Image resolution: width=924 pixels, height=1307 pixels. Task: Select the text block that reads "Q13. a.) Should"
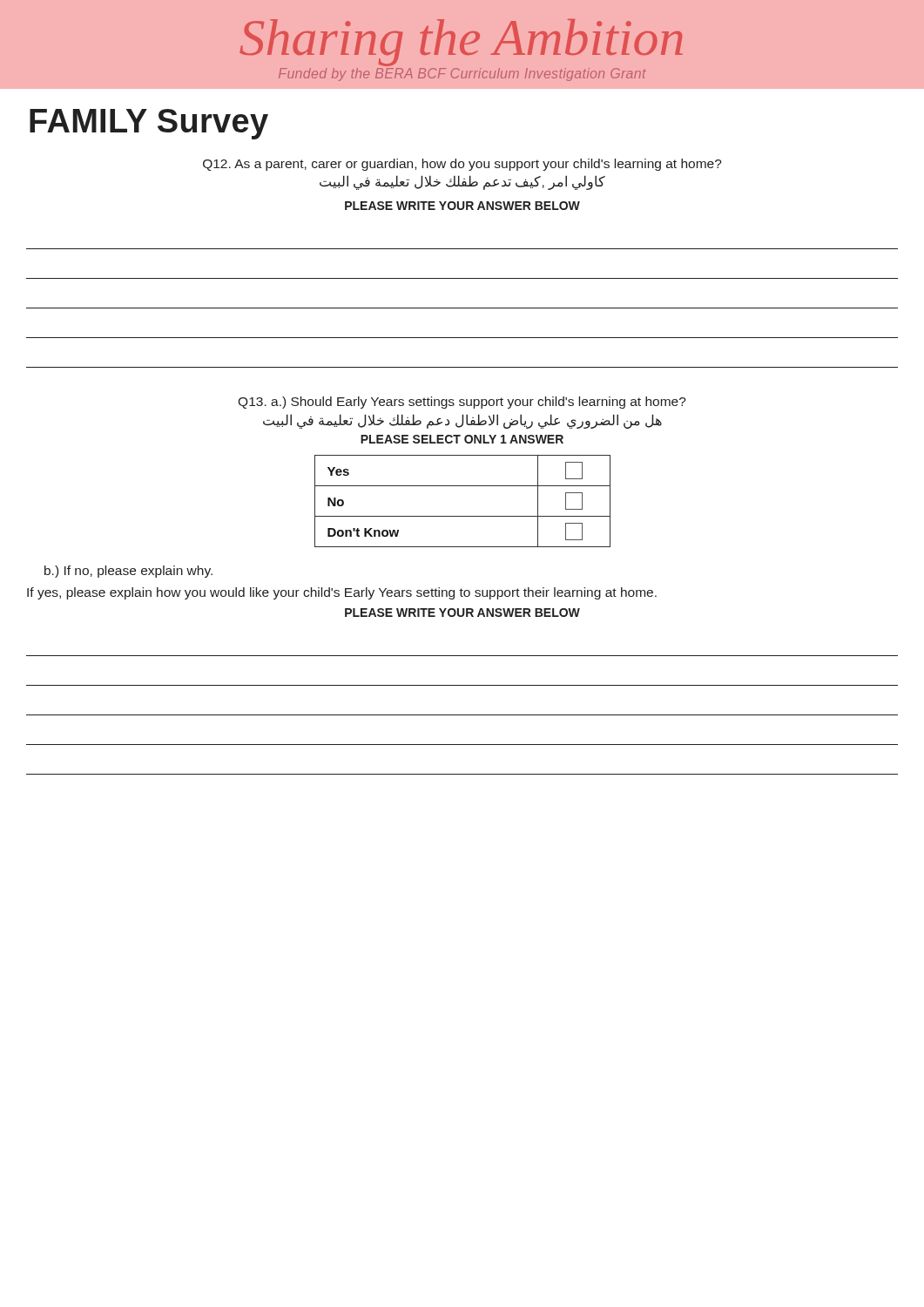[462, 401]
